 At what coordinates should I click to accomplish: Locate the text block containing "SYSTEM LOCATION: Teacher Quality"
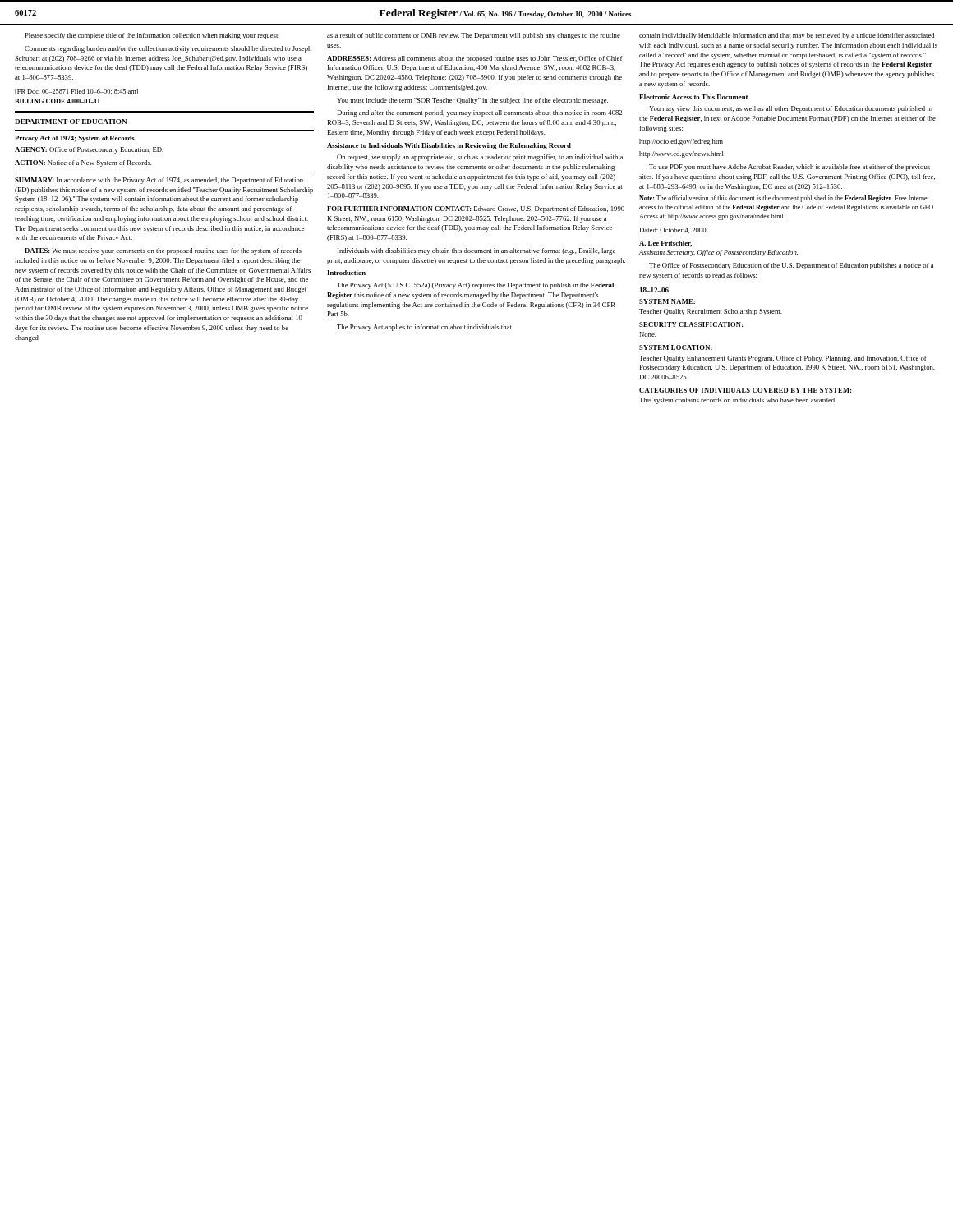789,363
